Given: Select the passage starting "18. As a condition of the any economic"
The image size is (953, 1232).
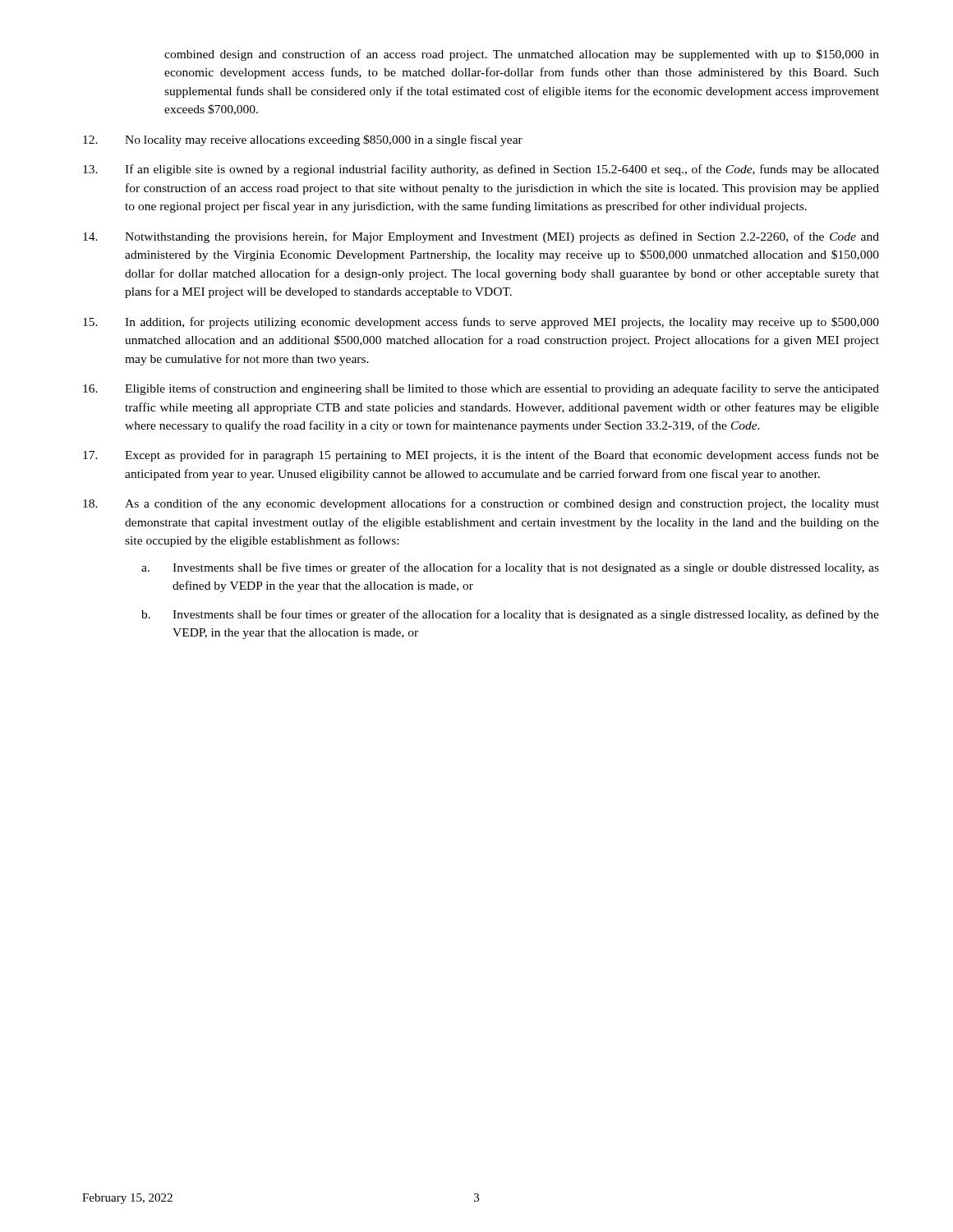Looking at the screenshot, I should (x=481, y=573).
